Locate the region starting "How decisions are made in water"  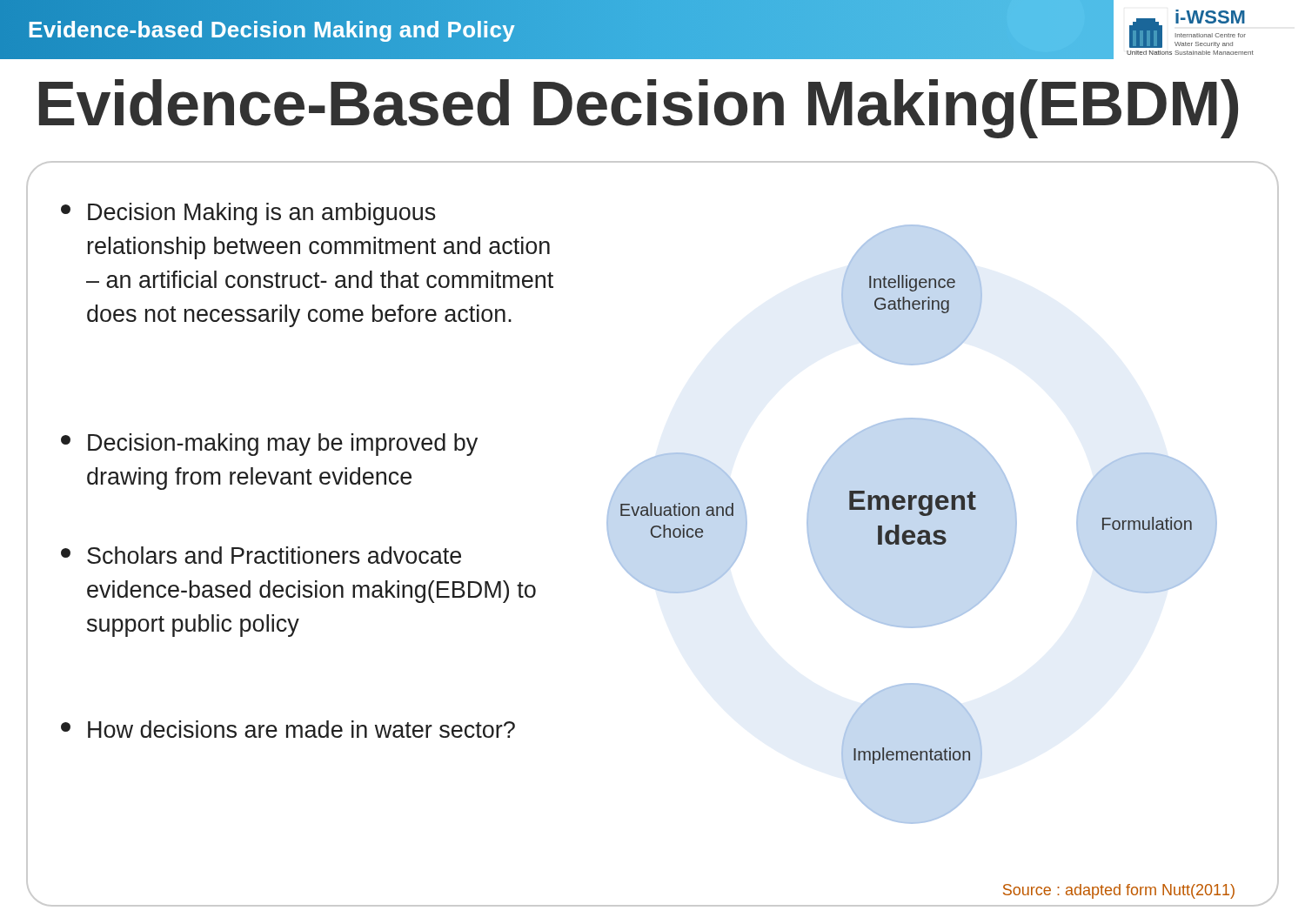click(288, 730)
